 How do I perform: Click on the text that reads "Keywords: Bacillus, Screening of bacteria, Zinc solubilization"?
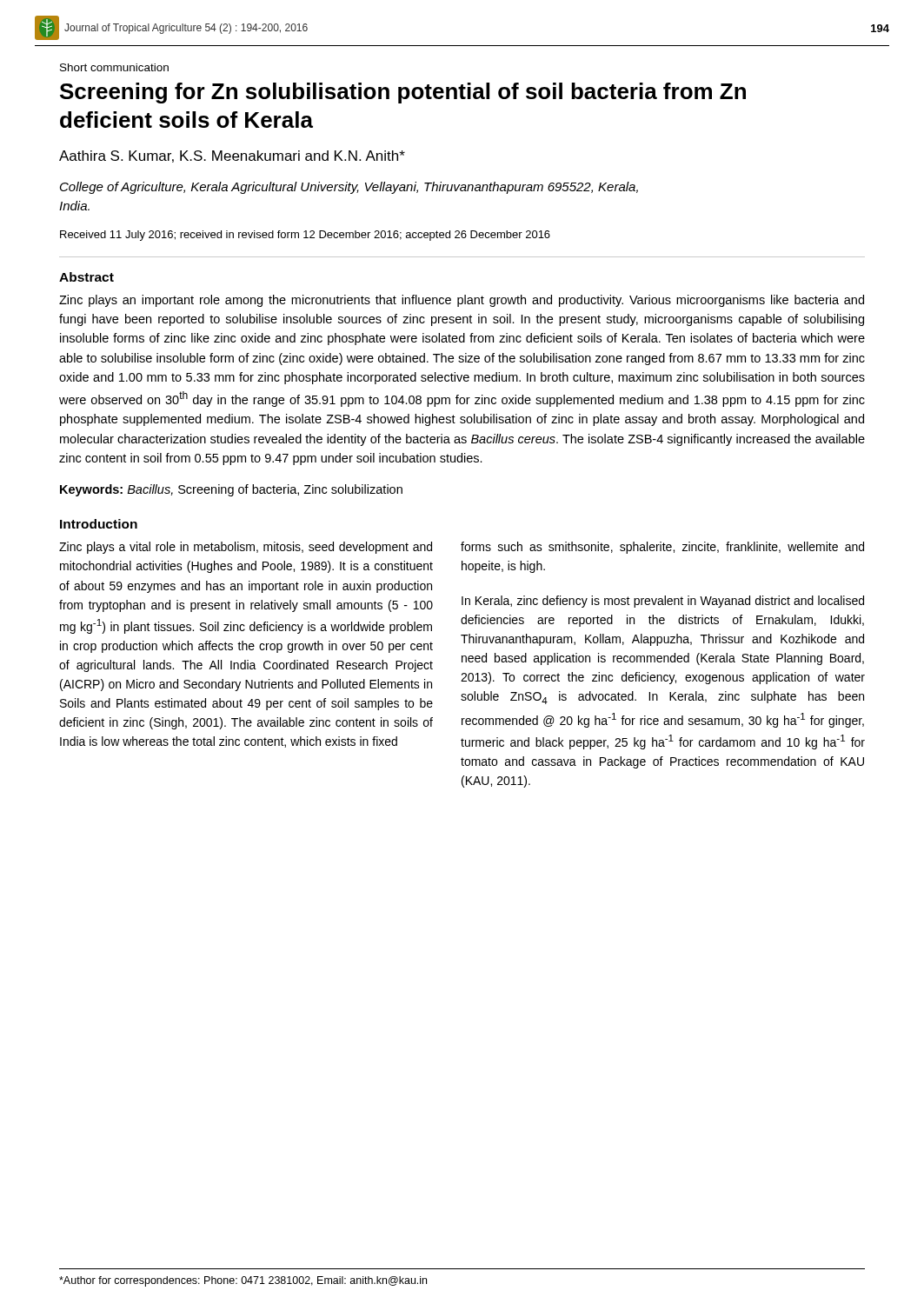[x=231, y=489]
